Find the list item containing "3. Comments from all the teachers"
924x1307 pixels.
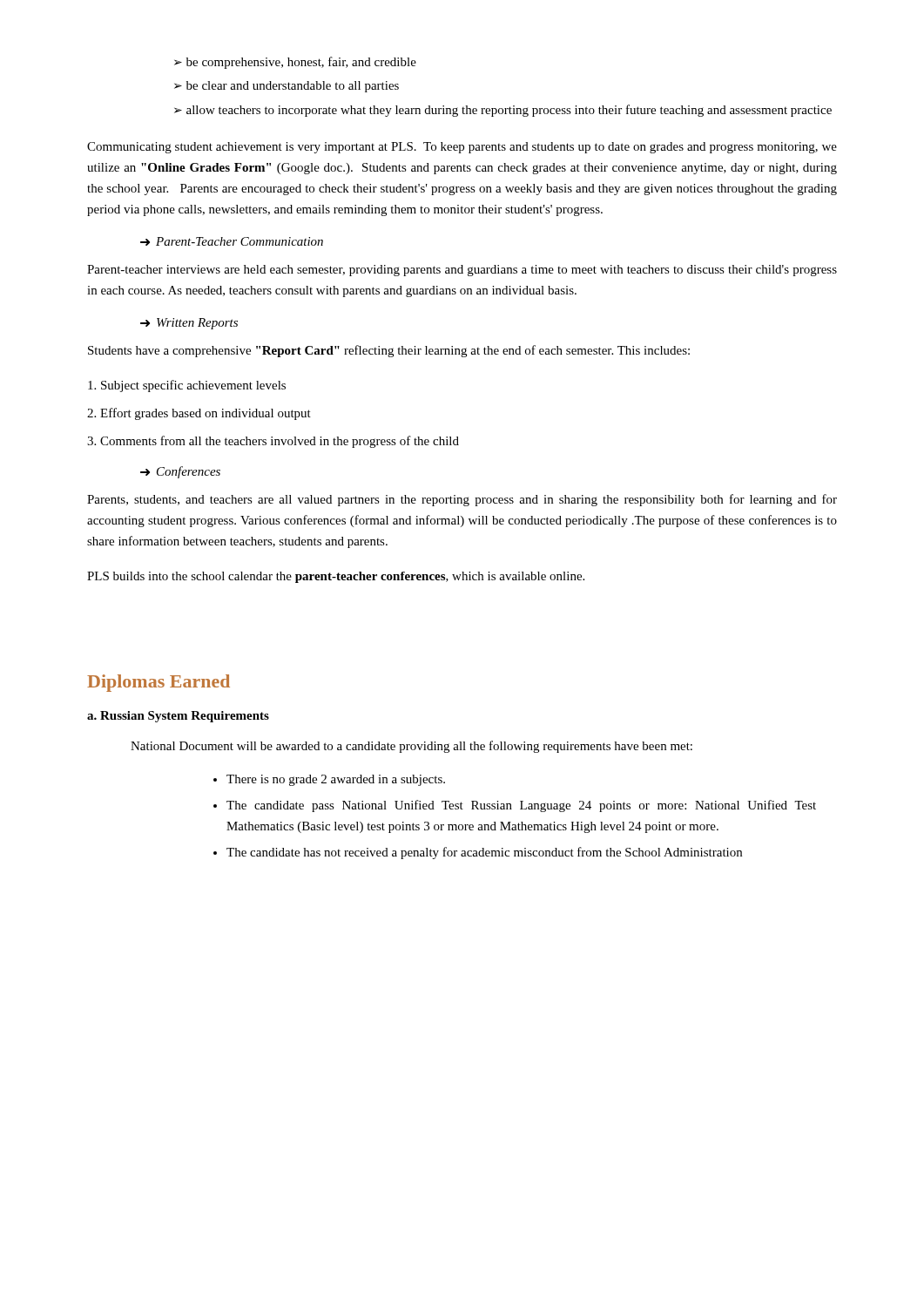click(x=273, y=441)
